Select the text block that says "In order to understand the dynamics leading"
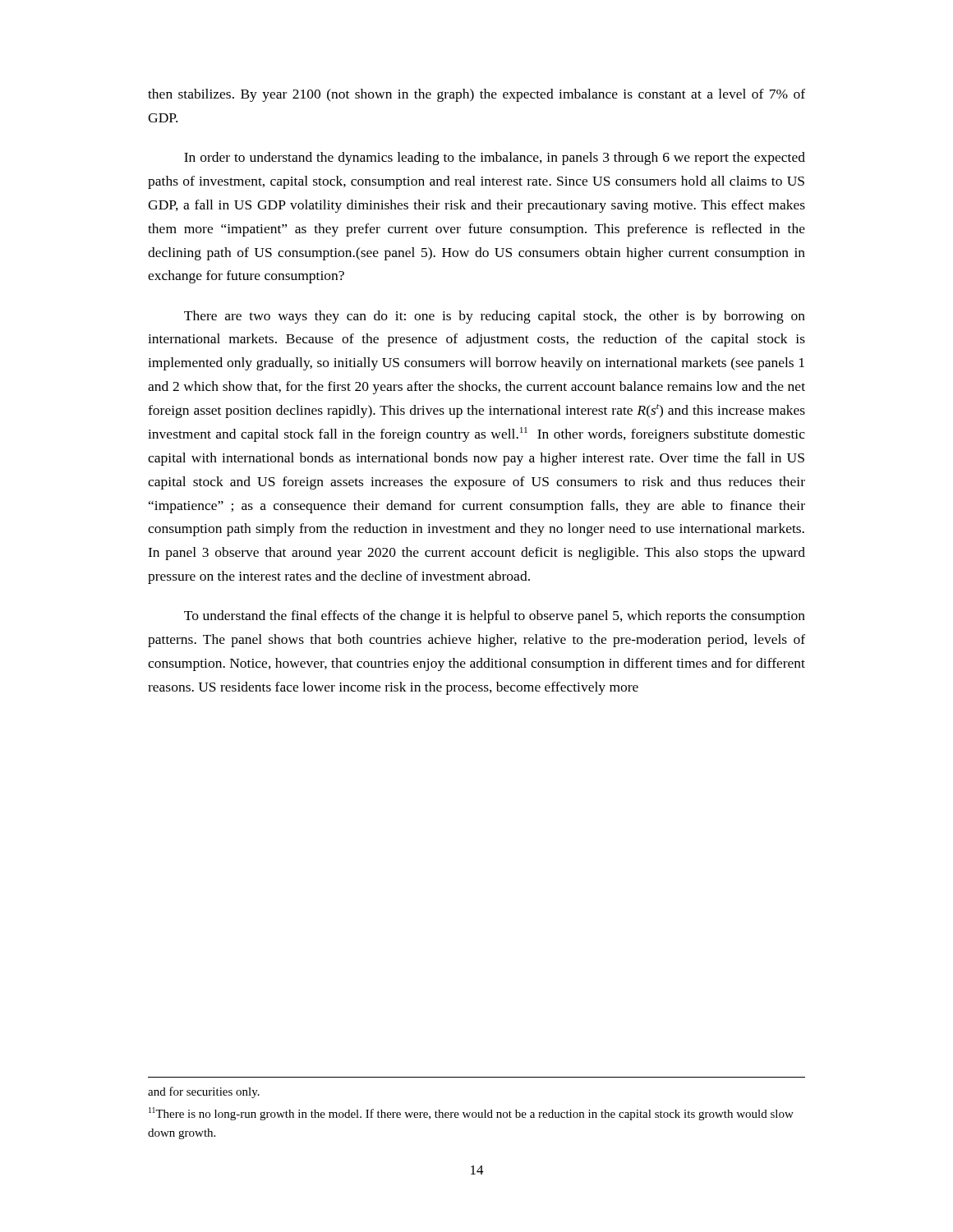The image size is (953, 1232). pyautogui.click(x=476, y=216)
